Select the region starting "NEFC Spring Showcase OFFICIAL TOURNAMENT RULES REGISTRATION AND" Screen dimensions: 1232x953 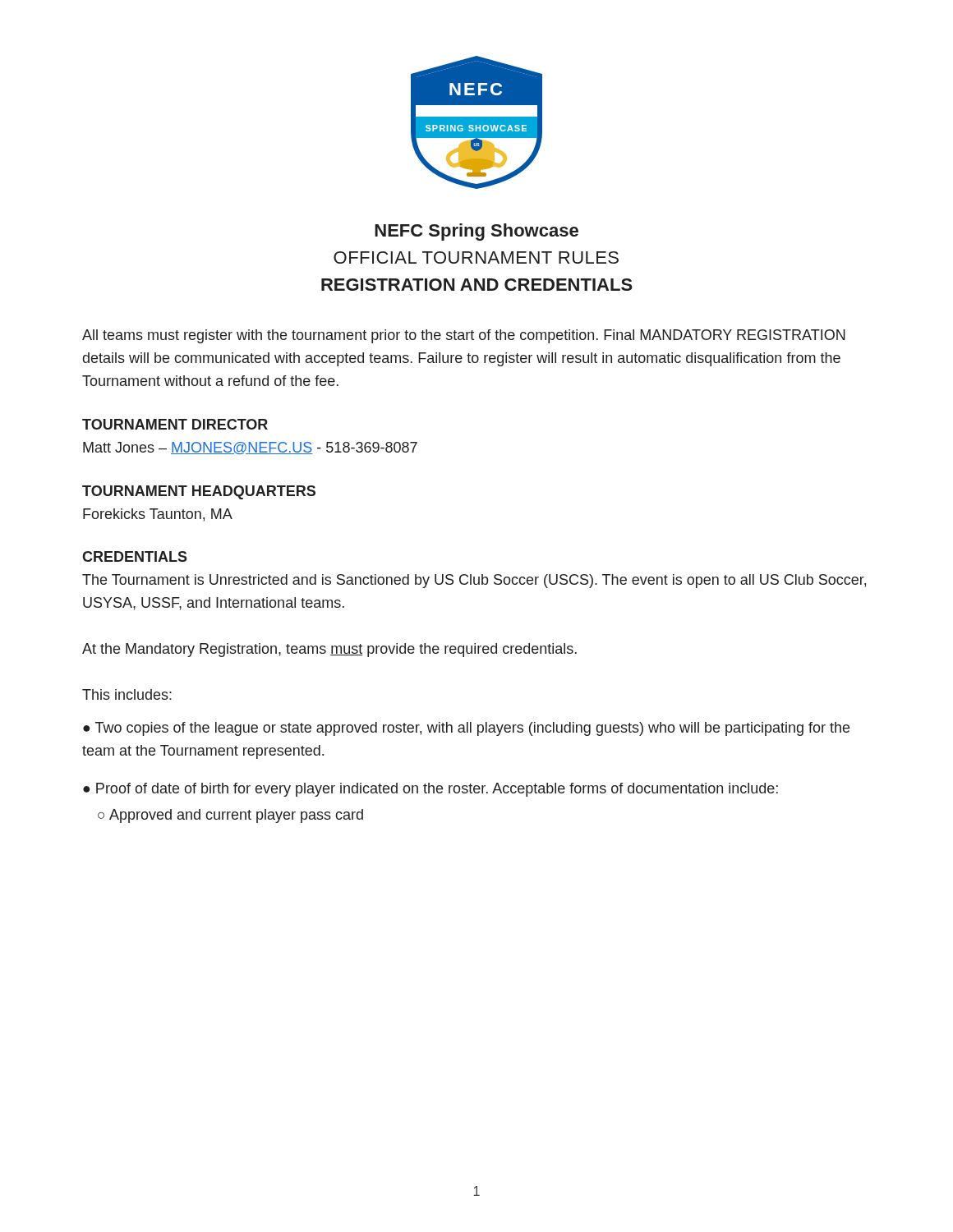click(x=476, y=257)
